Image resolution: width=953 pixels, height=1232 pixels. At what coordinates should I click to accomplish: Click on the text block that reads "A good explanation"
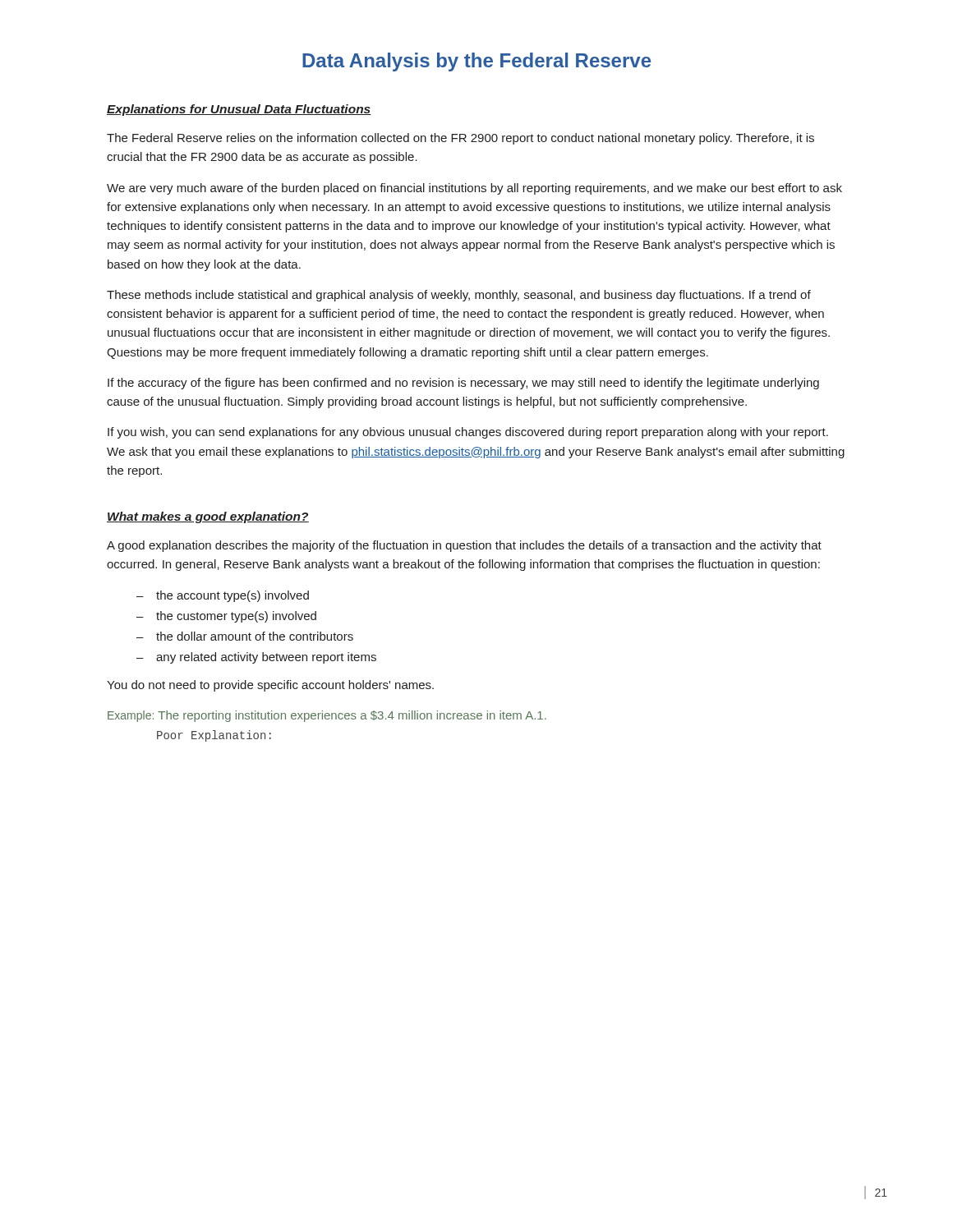point(464,555)
